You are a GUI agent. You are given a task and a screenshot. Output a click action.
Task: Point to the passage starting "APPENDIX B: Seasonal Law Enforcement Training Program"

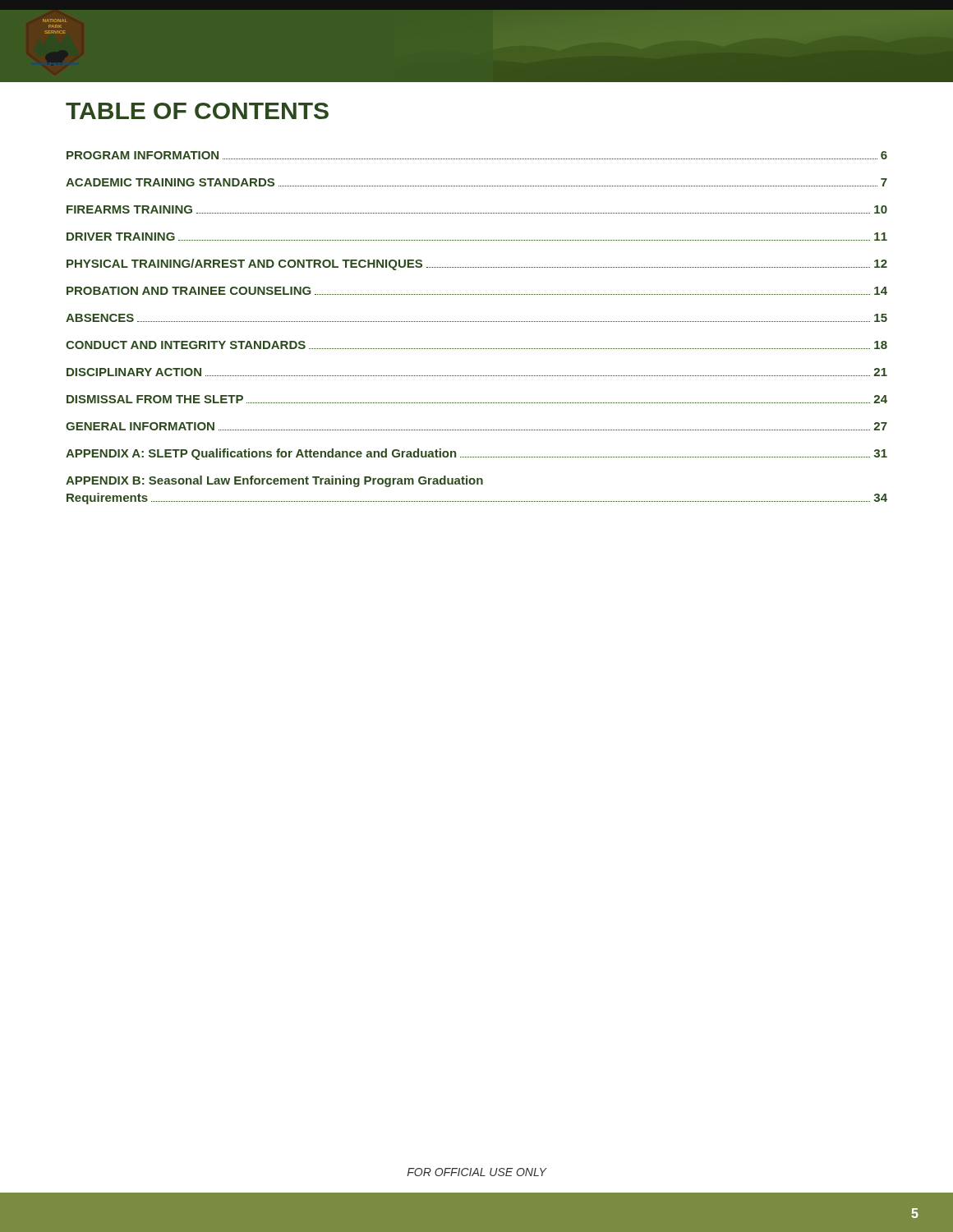[476, 489]
